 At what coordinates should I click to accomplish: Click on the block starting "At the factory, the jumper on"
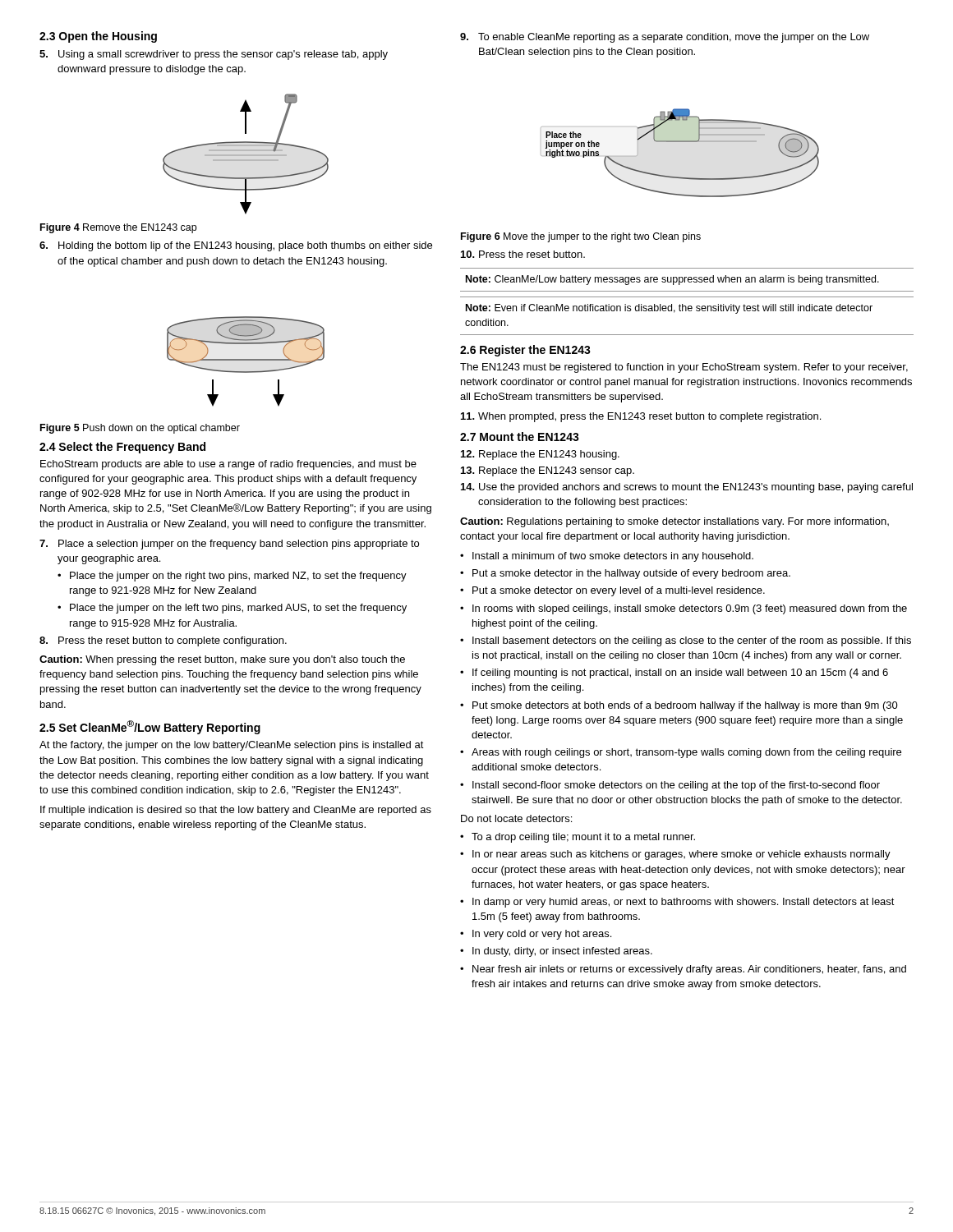[234, 767]
